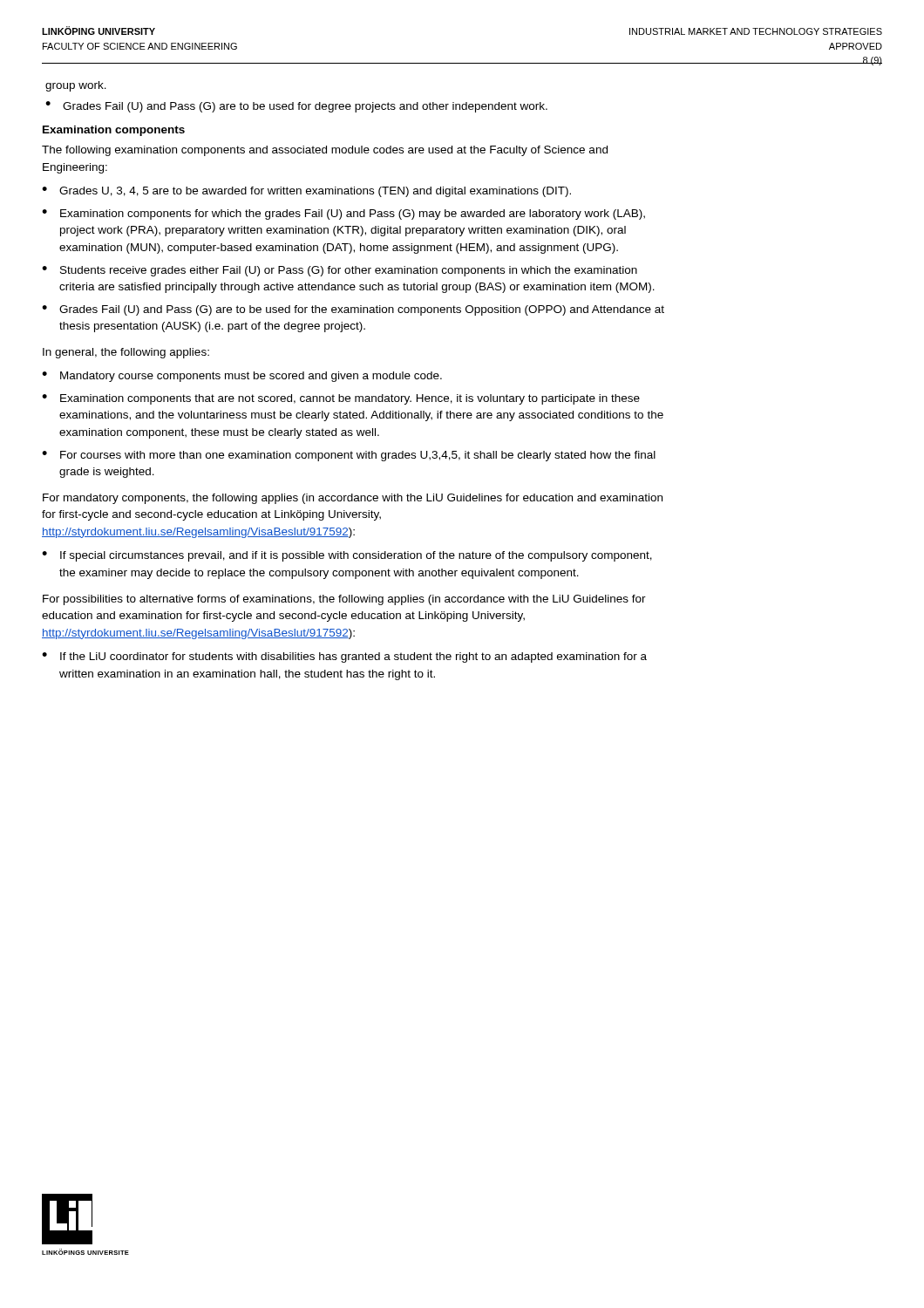Select the text block starting "The following examination components and associated module codes"
924x1308 pixels.
325,158
